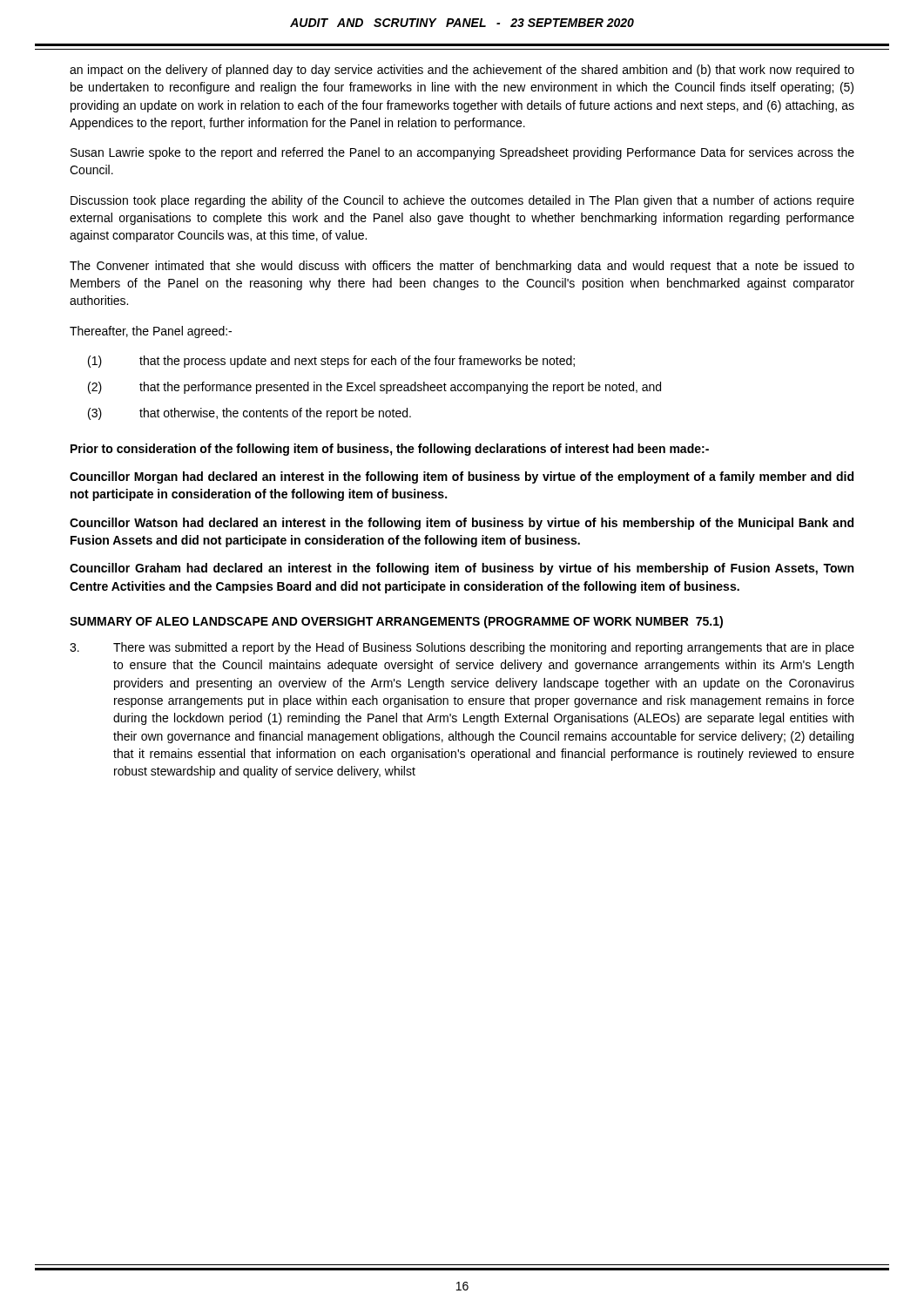Screen dimensions: 1307x924
Task: Click the passage that begins "(1) that the"
Action: coord(462,361)
